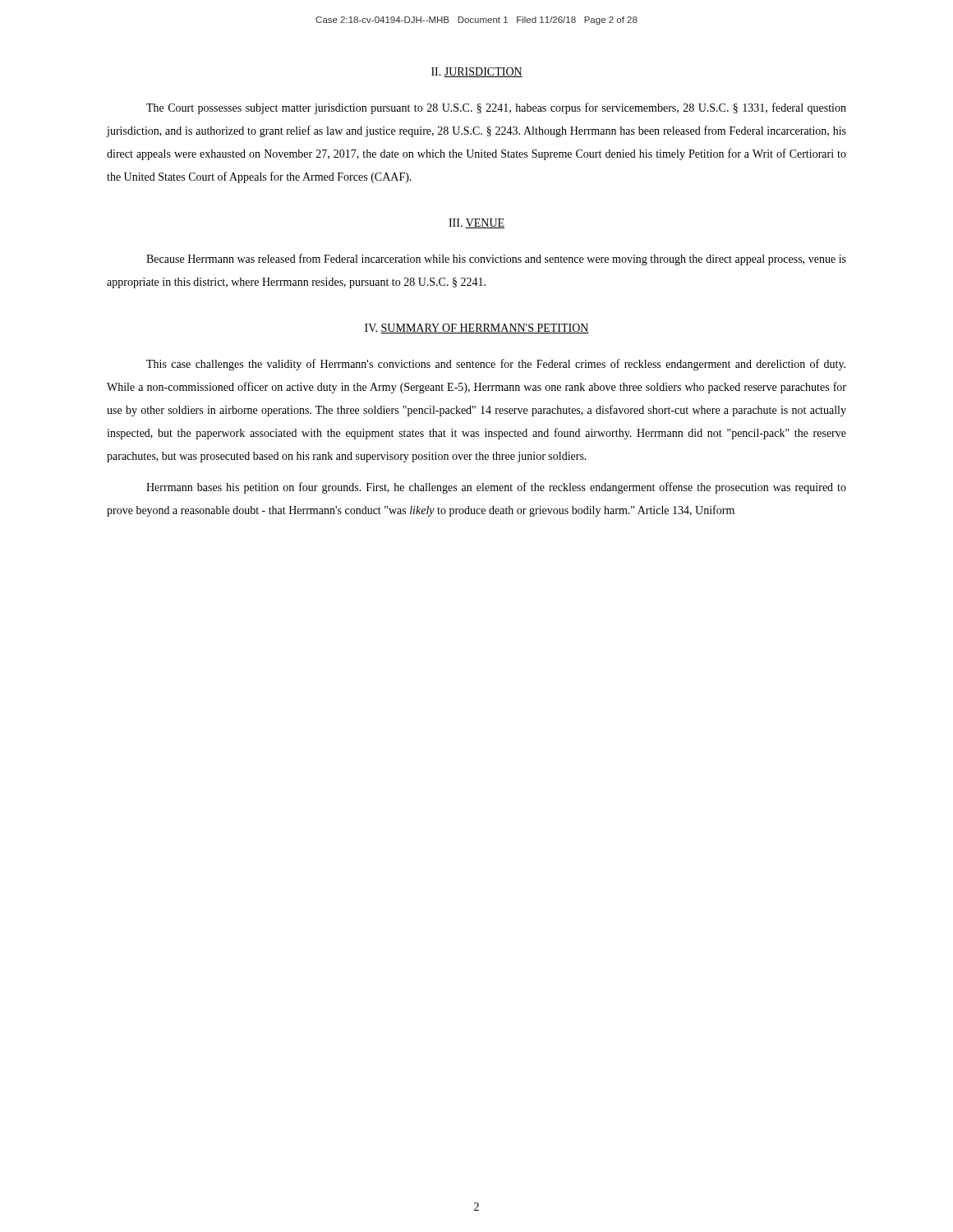Point to the passage starting "The Court possesses subject matter jurisdiction"

tap(476, 143)
